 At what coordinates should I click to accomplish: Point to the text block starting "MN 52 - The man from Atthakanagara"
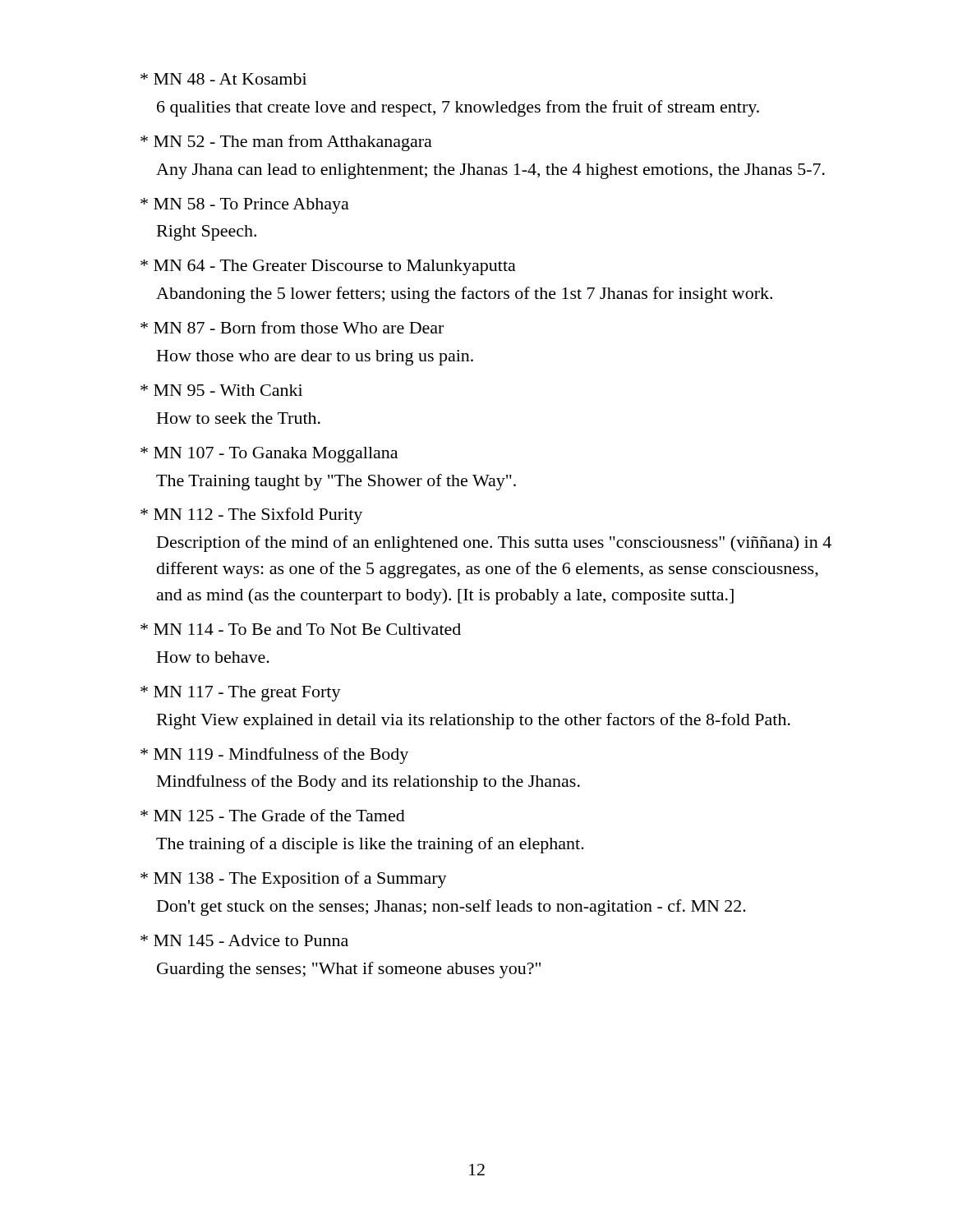[493, 155]
